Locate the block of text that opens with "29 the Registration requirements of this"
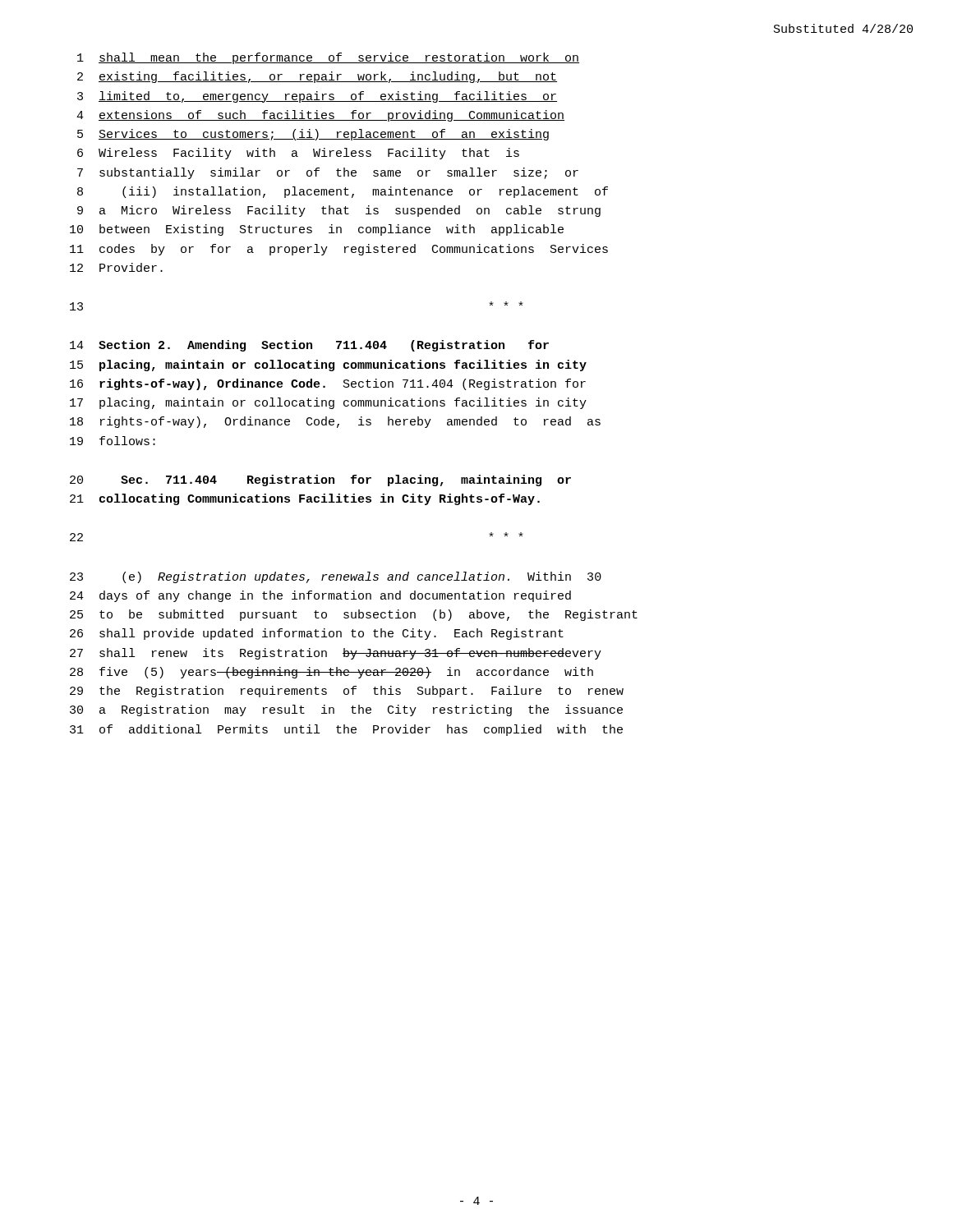Screen dimensions: 1232x953 [x=481, y=692]
